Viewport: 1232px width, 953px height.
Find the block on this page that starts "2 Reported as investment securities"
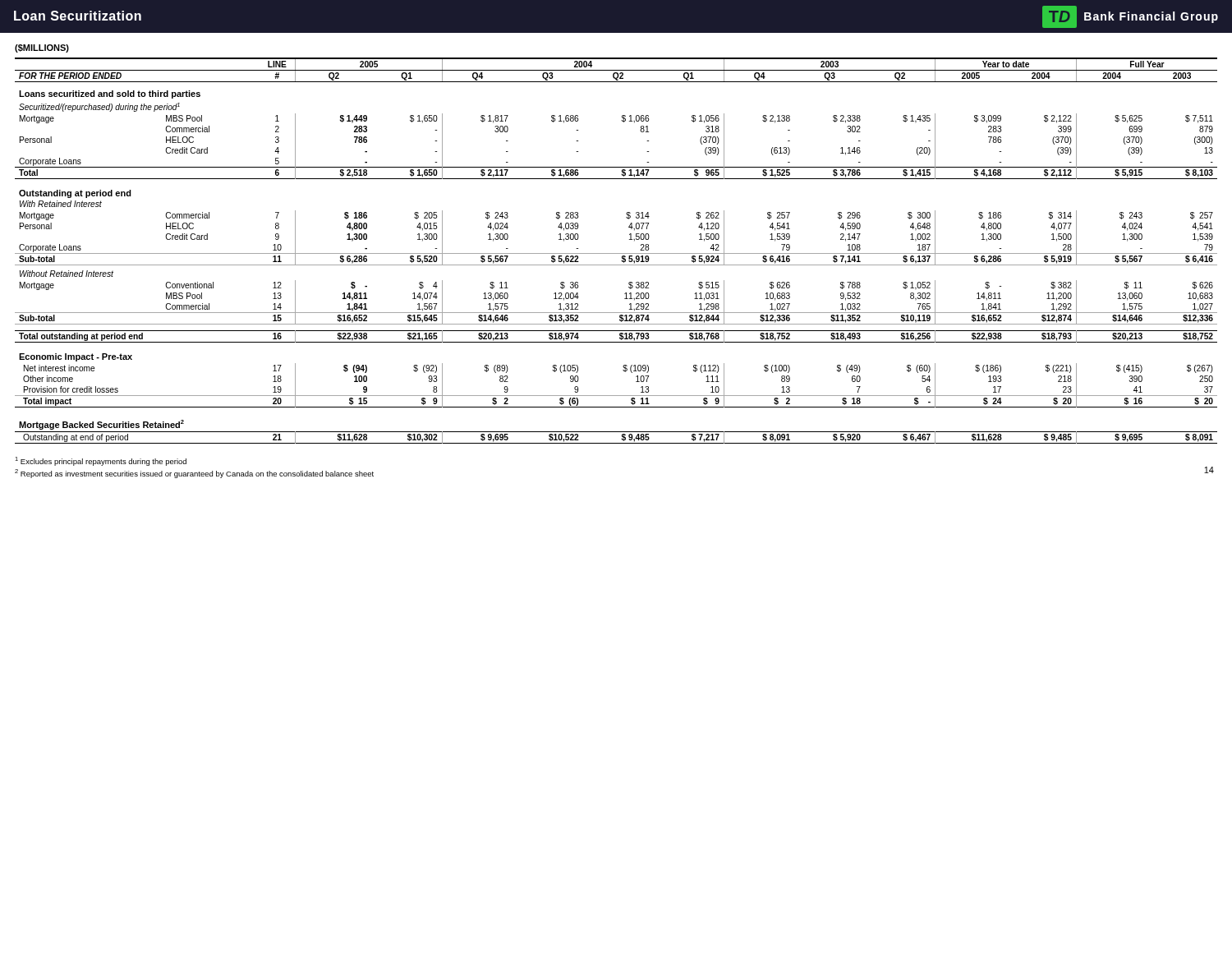click(194, 473)
